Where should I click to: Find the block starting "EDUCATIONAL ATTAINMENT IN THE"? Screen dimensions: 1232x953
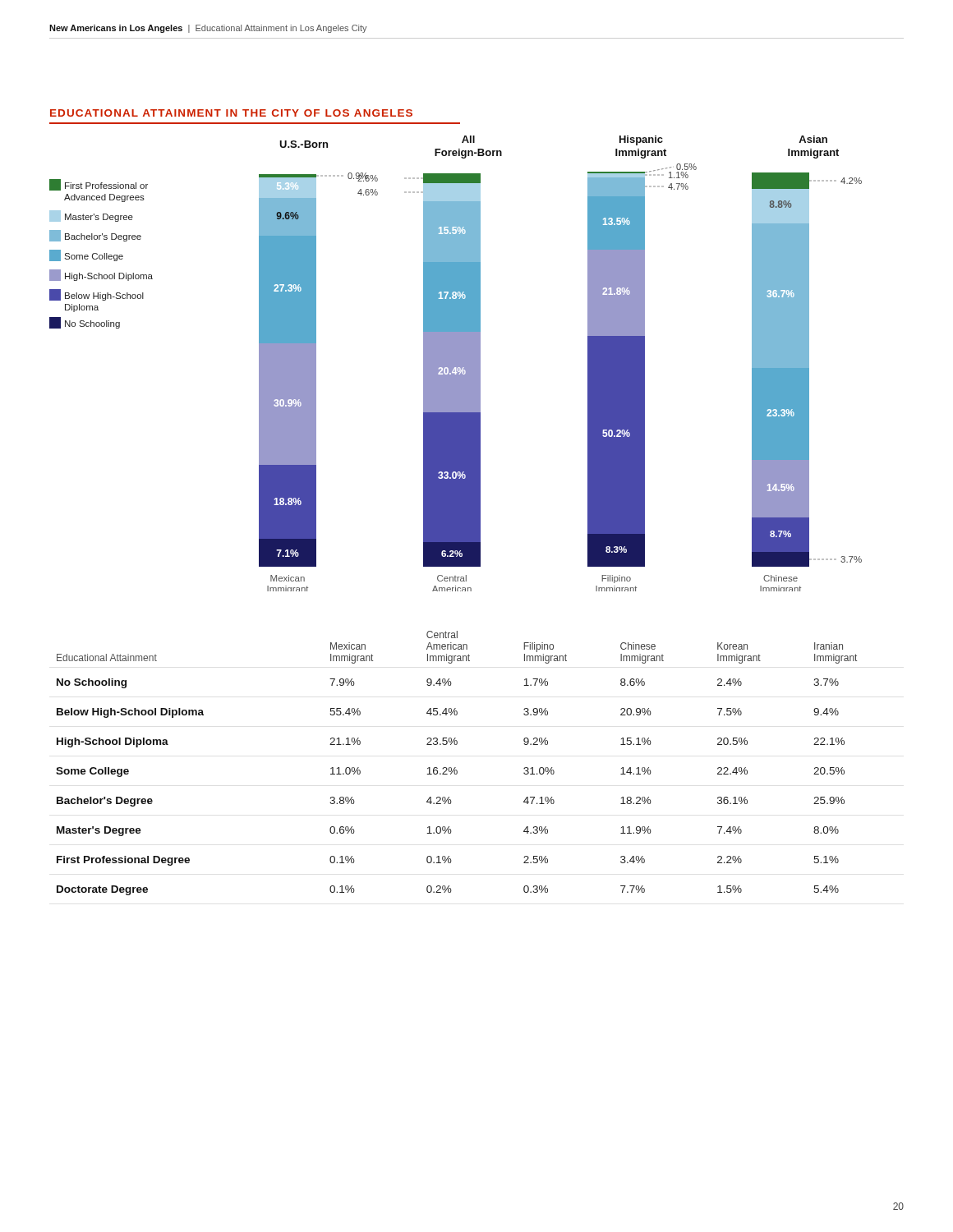click(232, 113)
